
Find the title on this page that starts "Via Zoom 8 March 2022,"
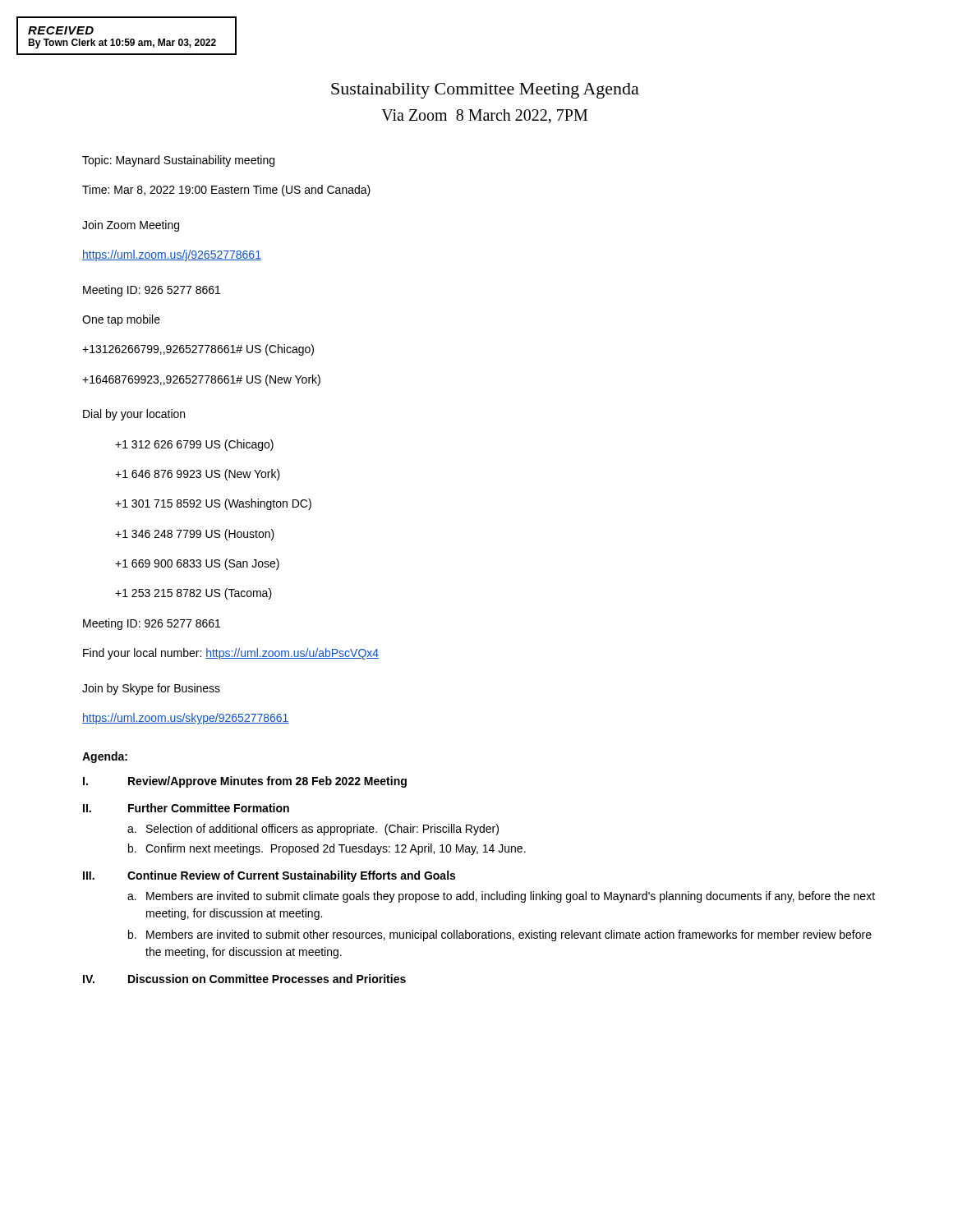[x=485, y=115]
